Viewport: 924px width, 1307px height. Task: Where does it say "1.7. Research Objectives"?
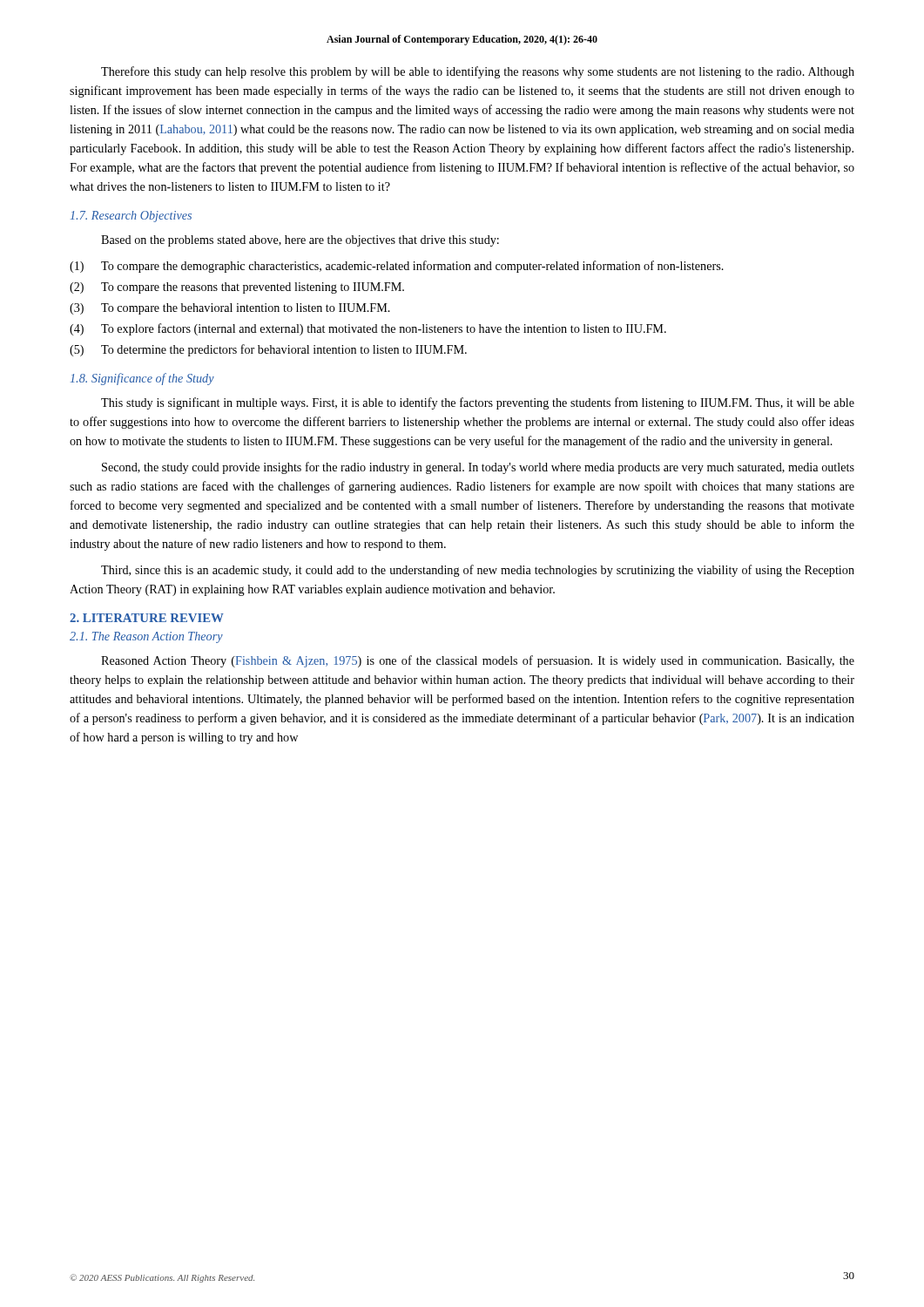(x=131, y=215)
